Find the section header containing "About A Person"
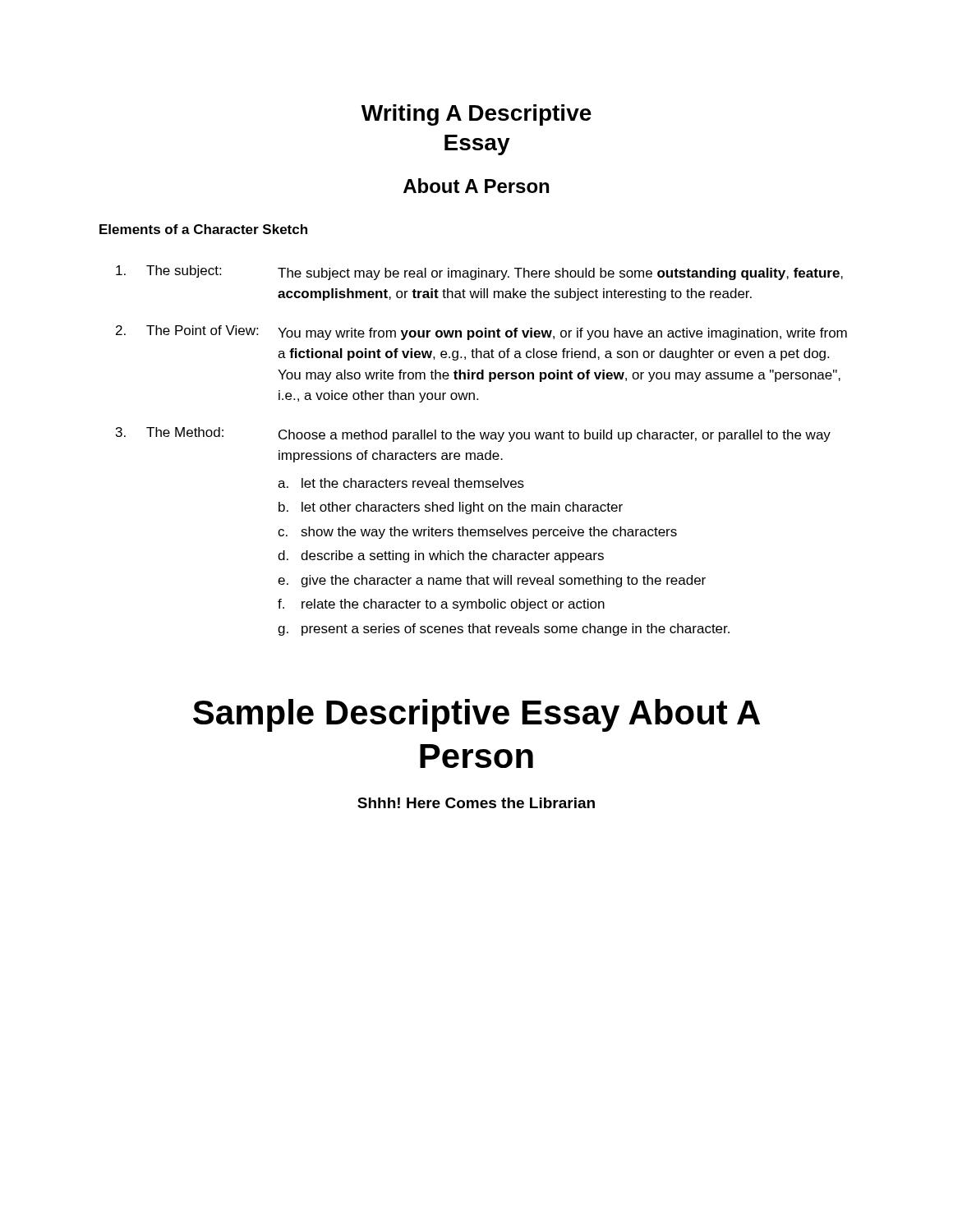Screen dimensions: 1232x953 pyautogui.click(x=476, y=186)
